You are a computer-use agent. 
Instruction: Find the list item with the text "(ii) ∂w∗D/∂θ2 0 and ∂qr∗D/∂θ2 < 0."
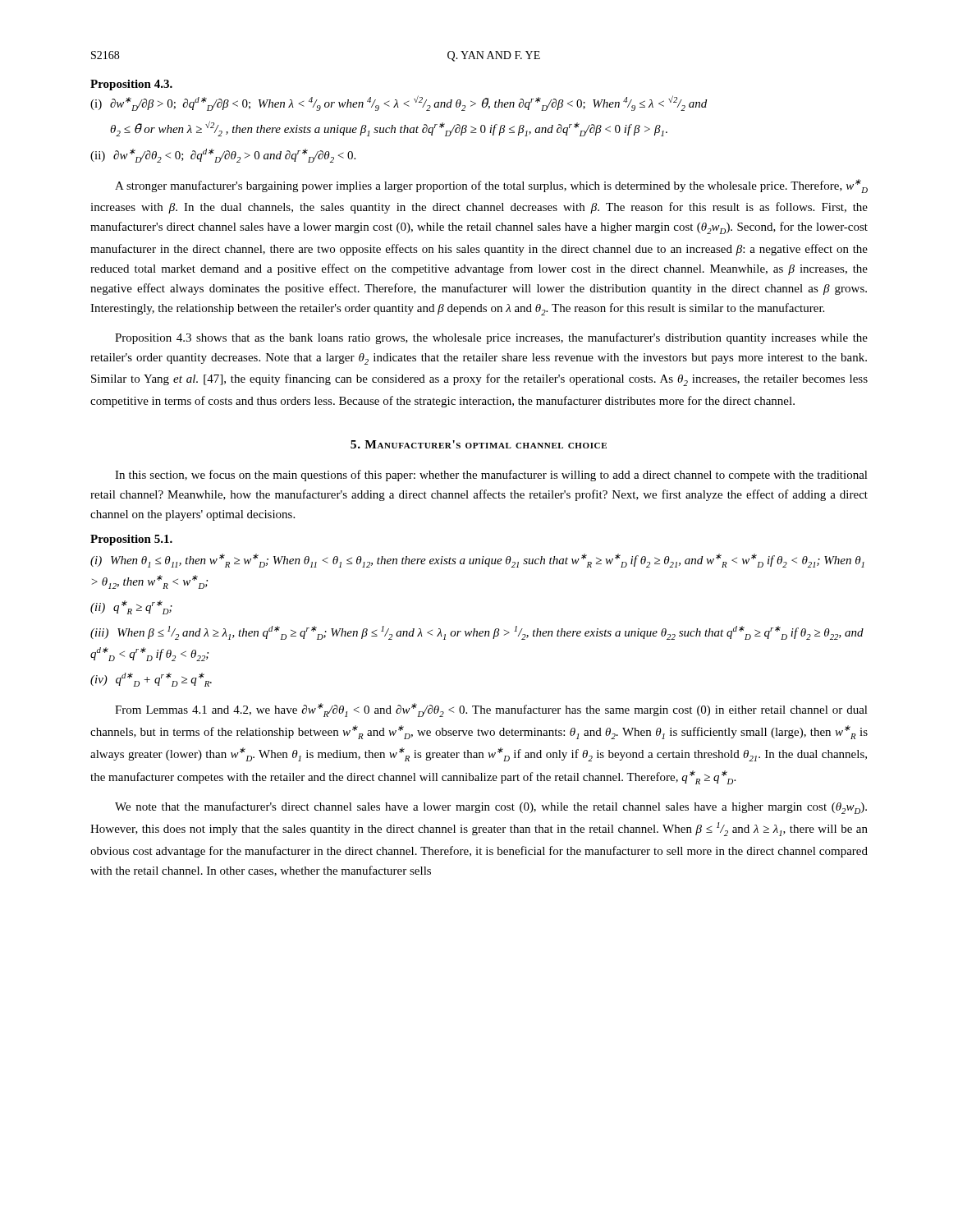(x=223, y=156)
